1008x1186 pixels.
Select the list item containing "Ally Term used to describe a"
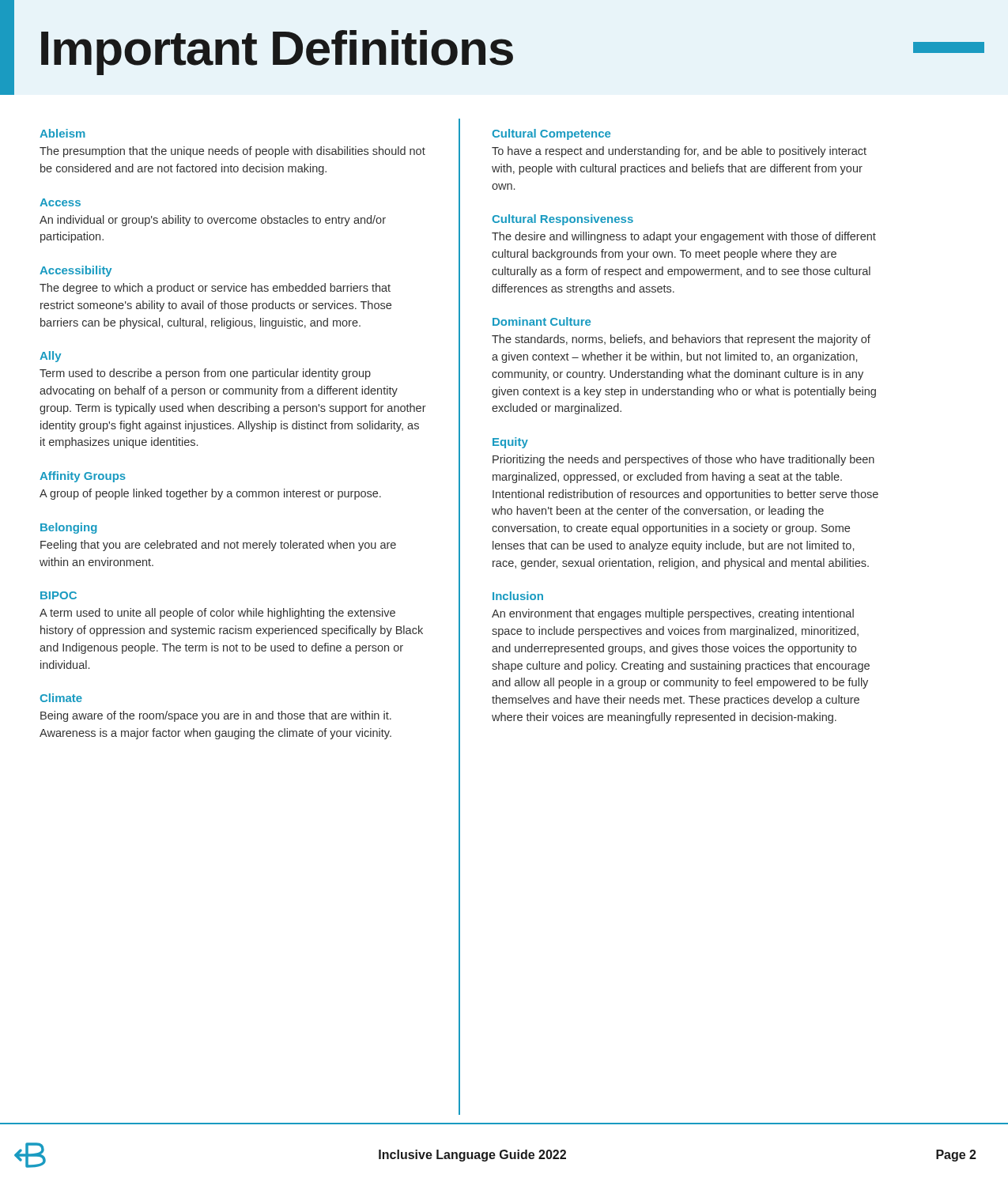click(233, 400)
